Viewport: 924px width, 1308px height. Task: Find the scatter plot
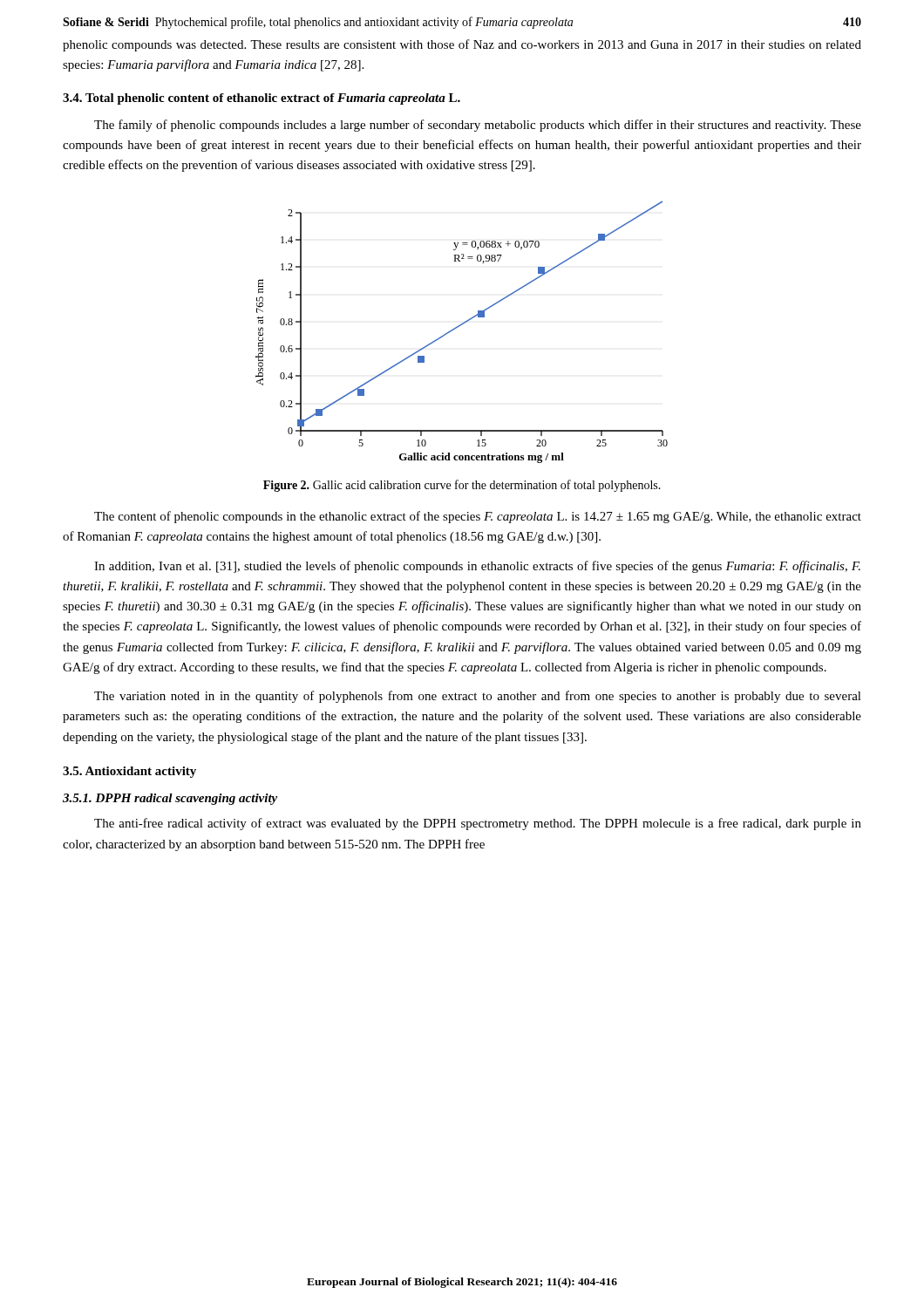[462, 332]
